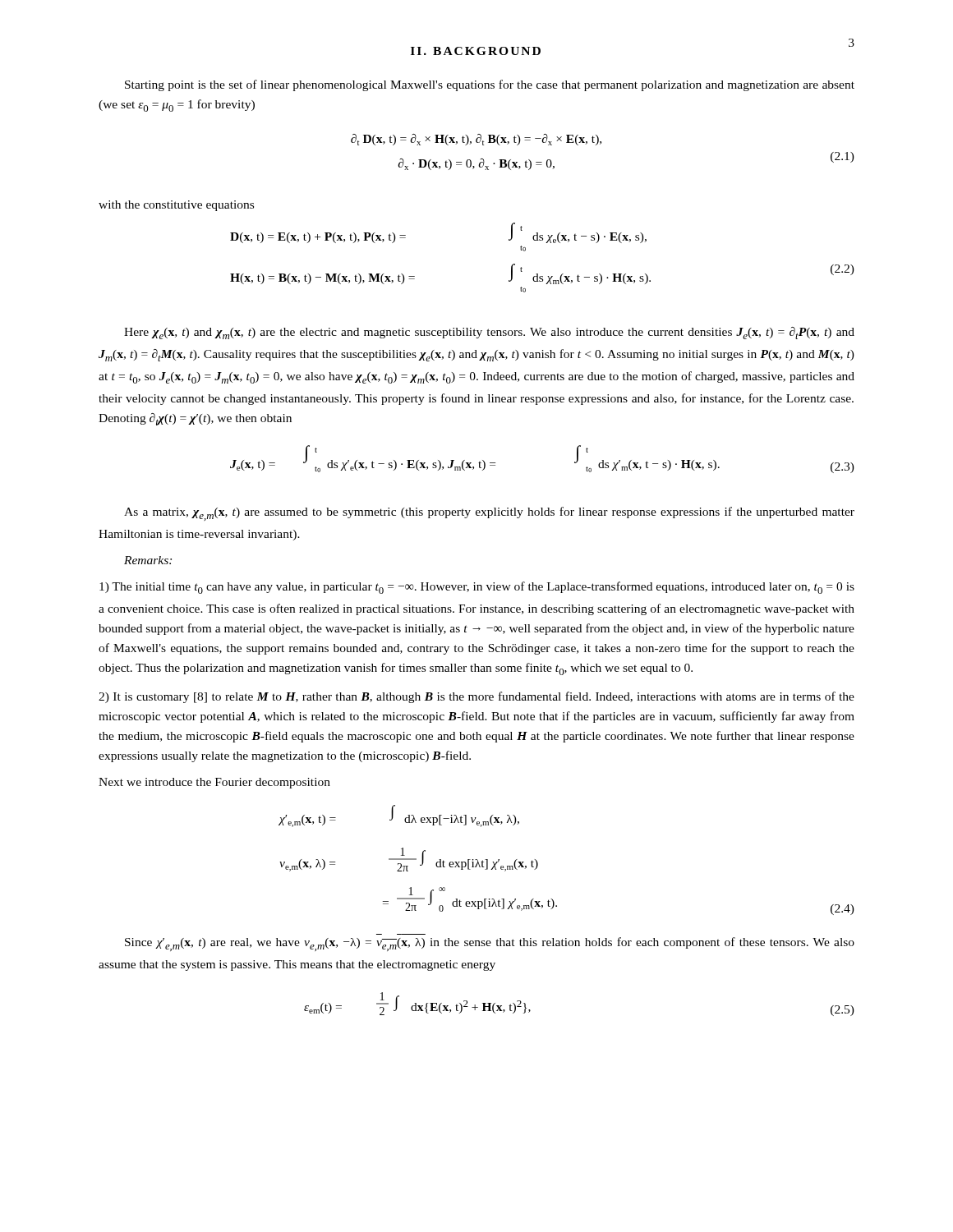
Task: Point to the element starting "Since χ′e,m(x, t) are real, we have νe,m(x,"
Action: pos(476,954)
